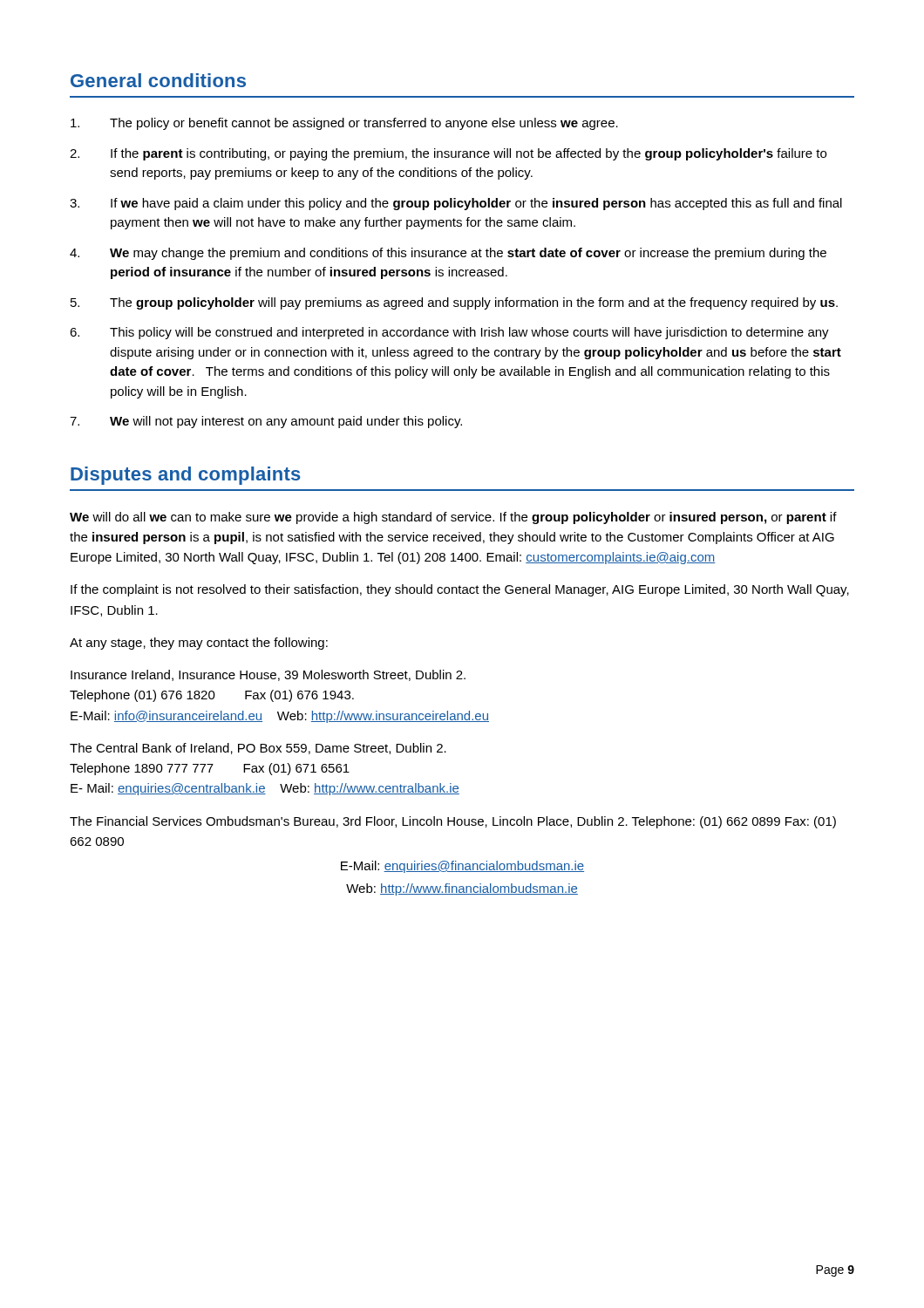
Task: Find the block starting "5. The group"
Action: click(462, 302)
